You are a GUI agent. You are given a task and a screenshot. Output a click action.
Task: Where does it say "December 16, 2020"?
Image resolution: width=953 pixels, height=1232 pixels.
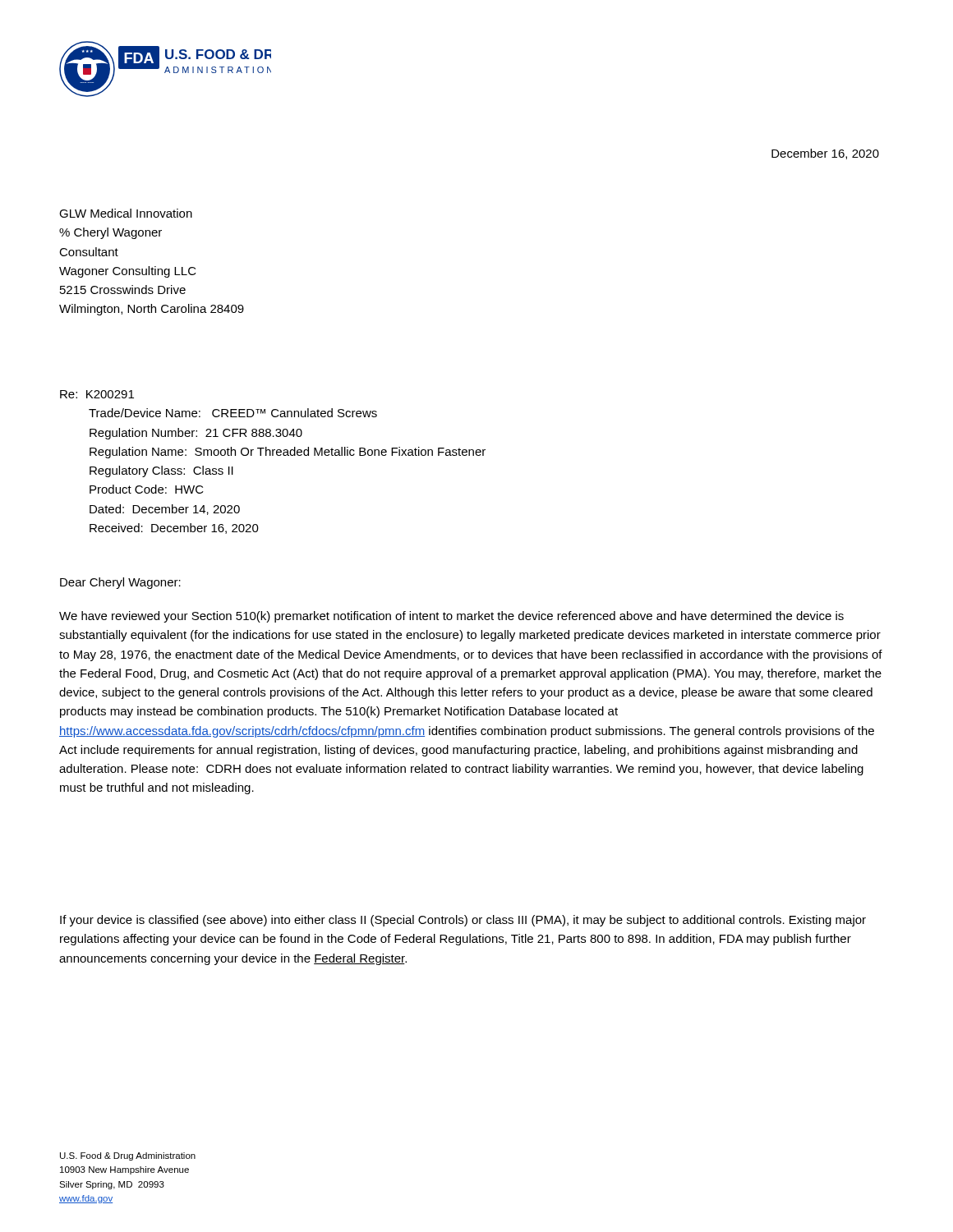[825, 153]
